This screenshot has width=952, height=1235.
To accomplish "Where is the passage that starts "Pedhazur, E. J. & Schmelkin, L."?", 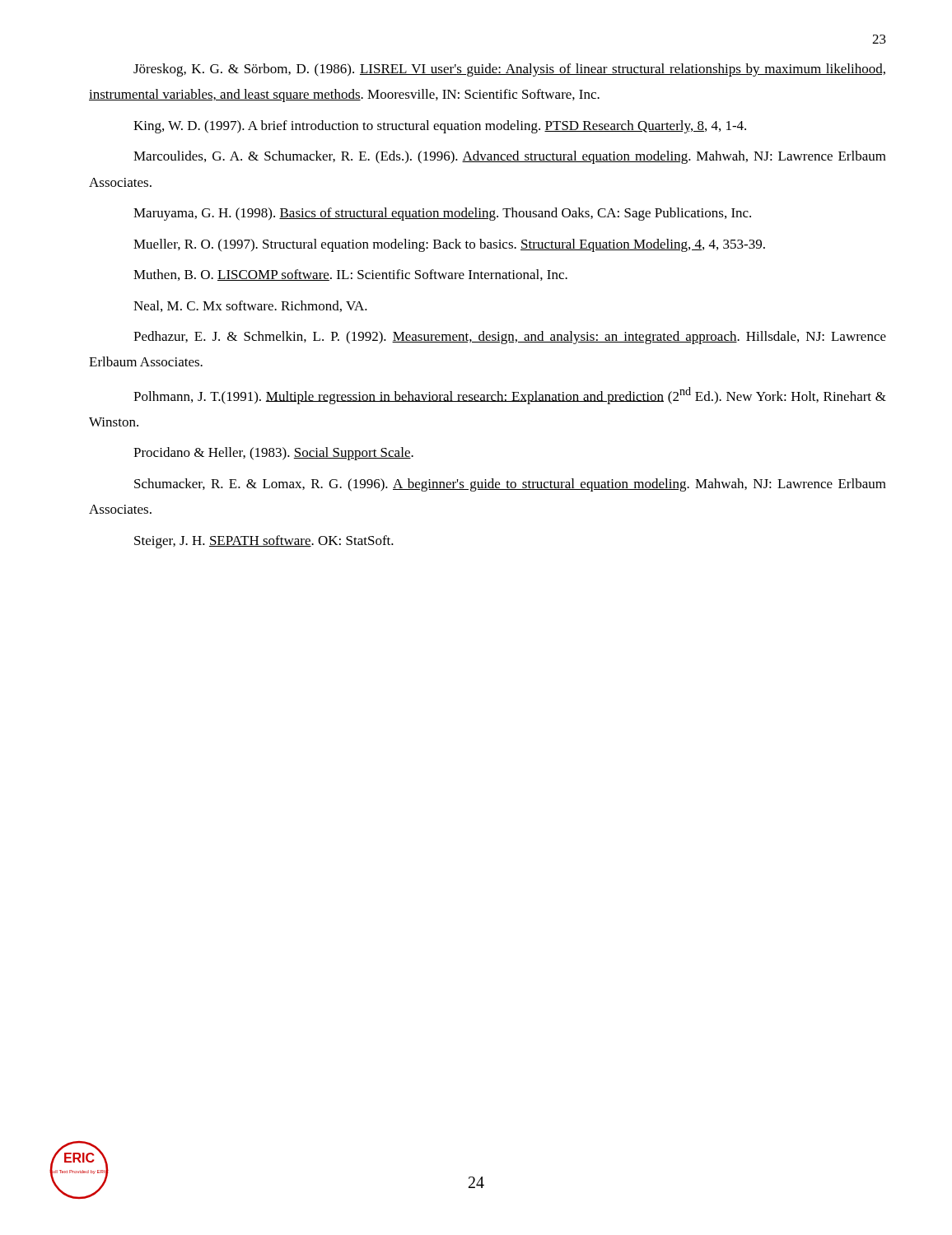I will click(x=488, y=349).
